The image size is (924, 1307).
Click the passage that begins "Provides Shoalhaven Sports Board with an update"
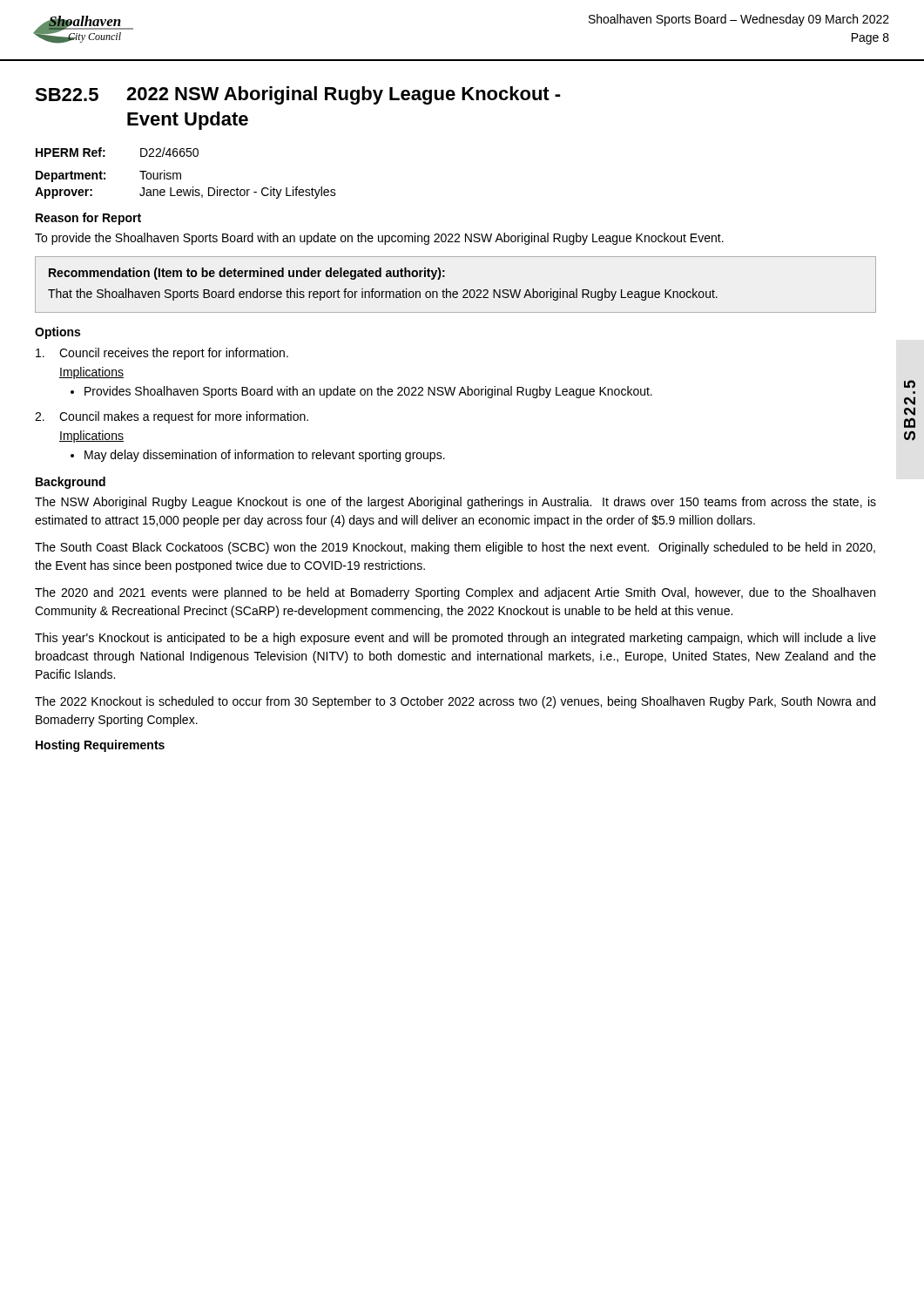click(x=368, y=391)
